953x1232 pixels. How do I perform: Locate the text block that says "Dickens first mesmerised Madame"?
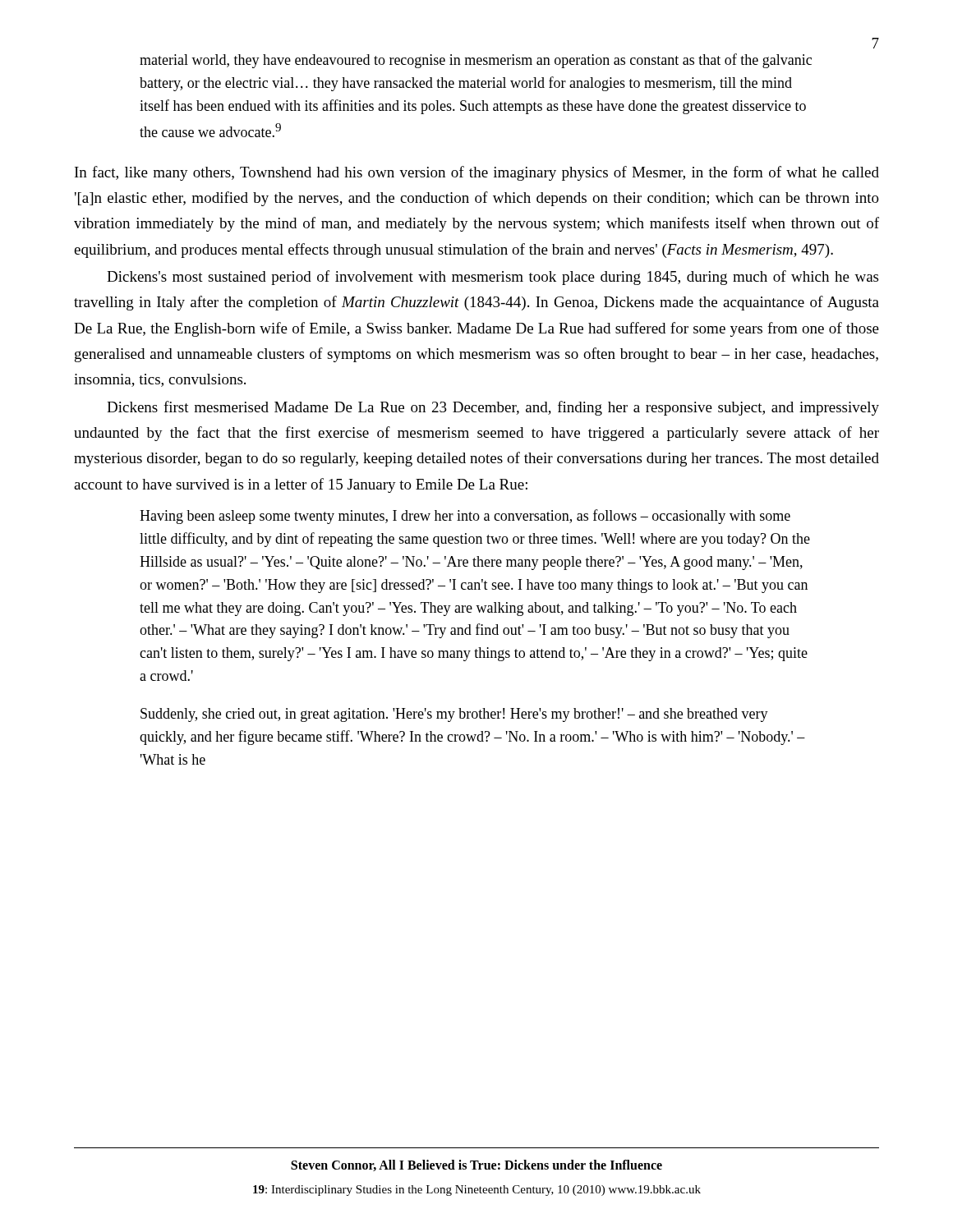tap(476, 445)
